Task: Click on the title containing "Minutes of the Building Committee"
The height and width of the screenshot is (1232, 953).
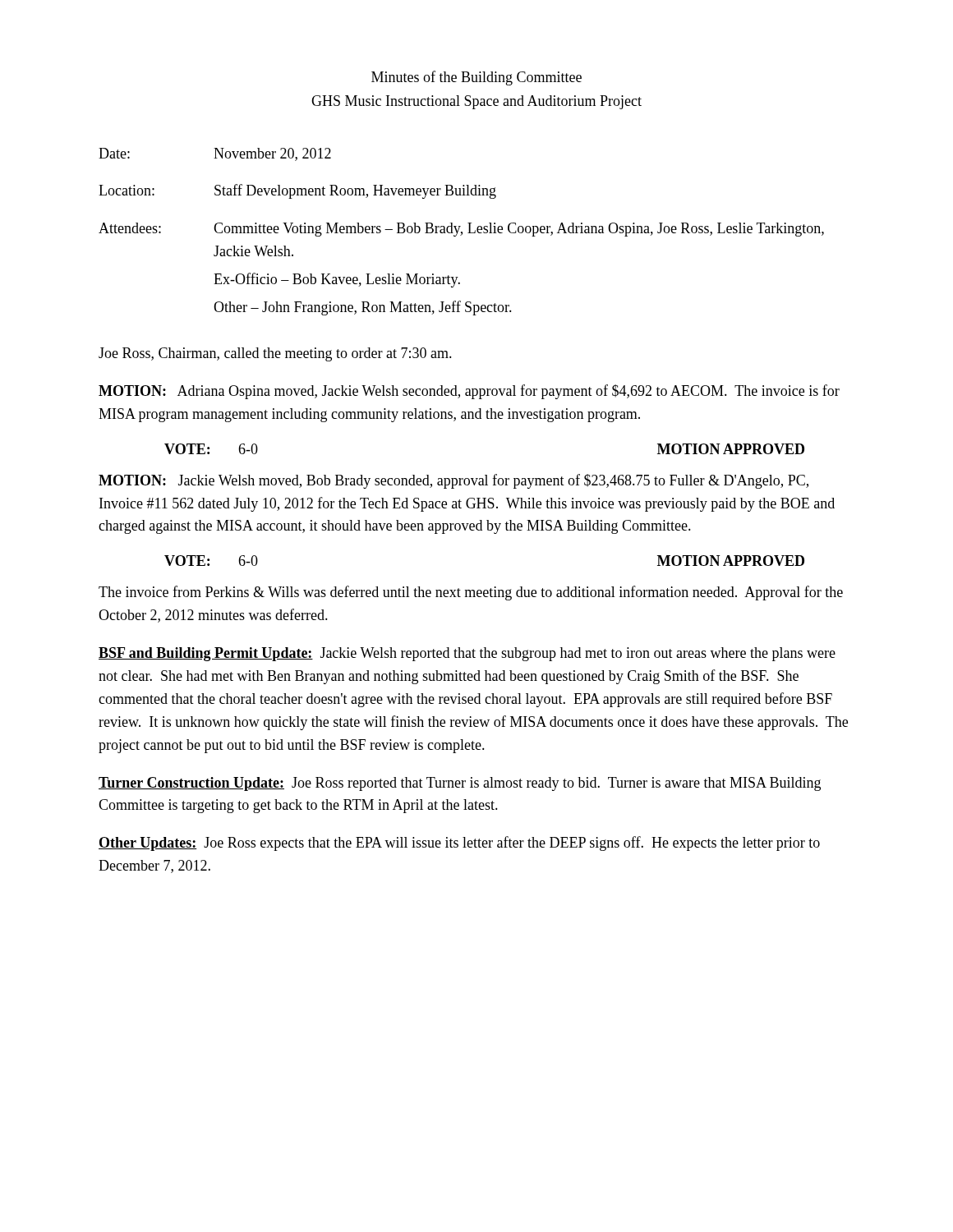Action: [476, 89]
